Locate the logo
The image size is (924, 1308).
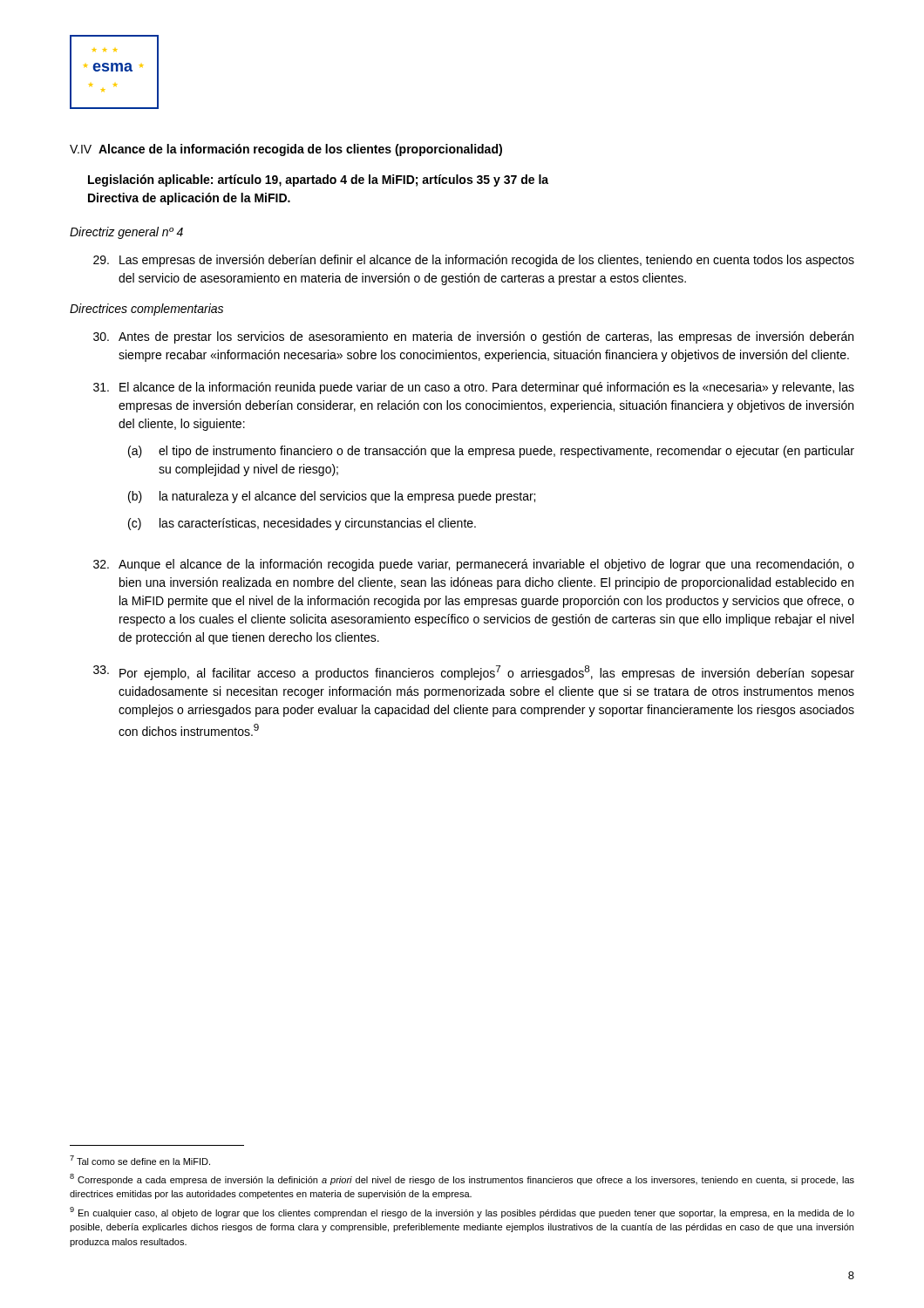(x=462, y=72)
